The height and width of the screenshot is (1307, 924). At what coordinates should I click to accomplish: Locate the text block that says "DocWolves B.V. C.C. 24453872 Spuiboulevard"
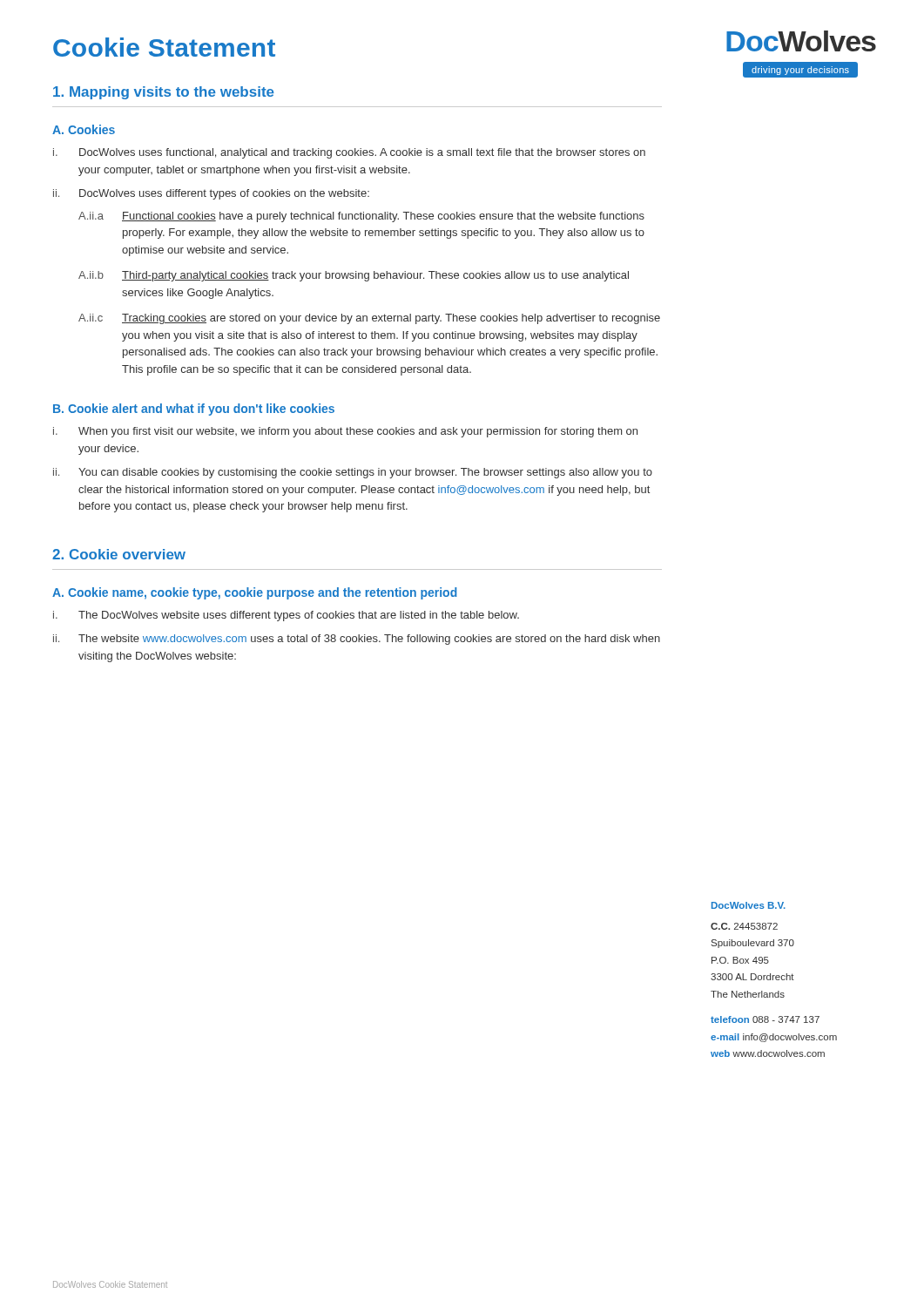[x=793, y=980]
